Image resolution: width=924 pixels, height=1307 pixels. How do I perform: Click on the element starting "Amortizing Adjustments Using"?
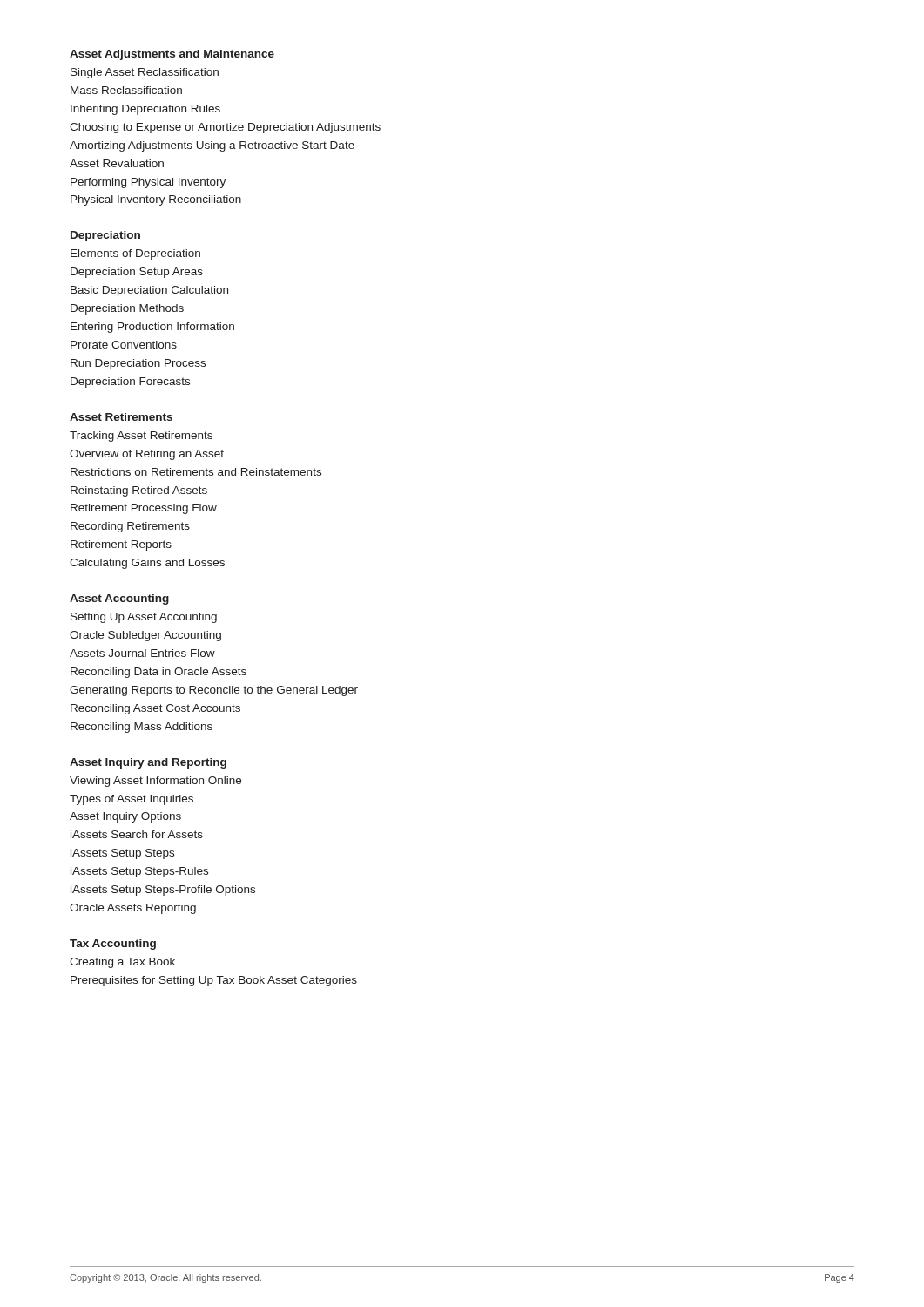[212, 145]
